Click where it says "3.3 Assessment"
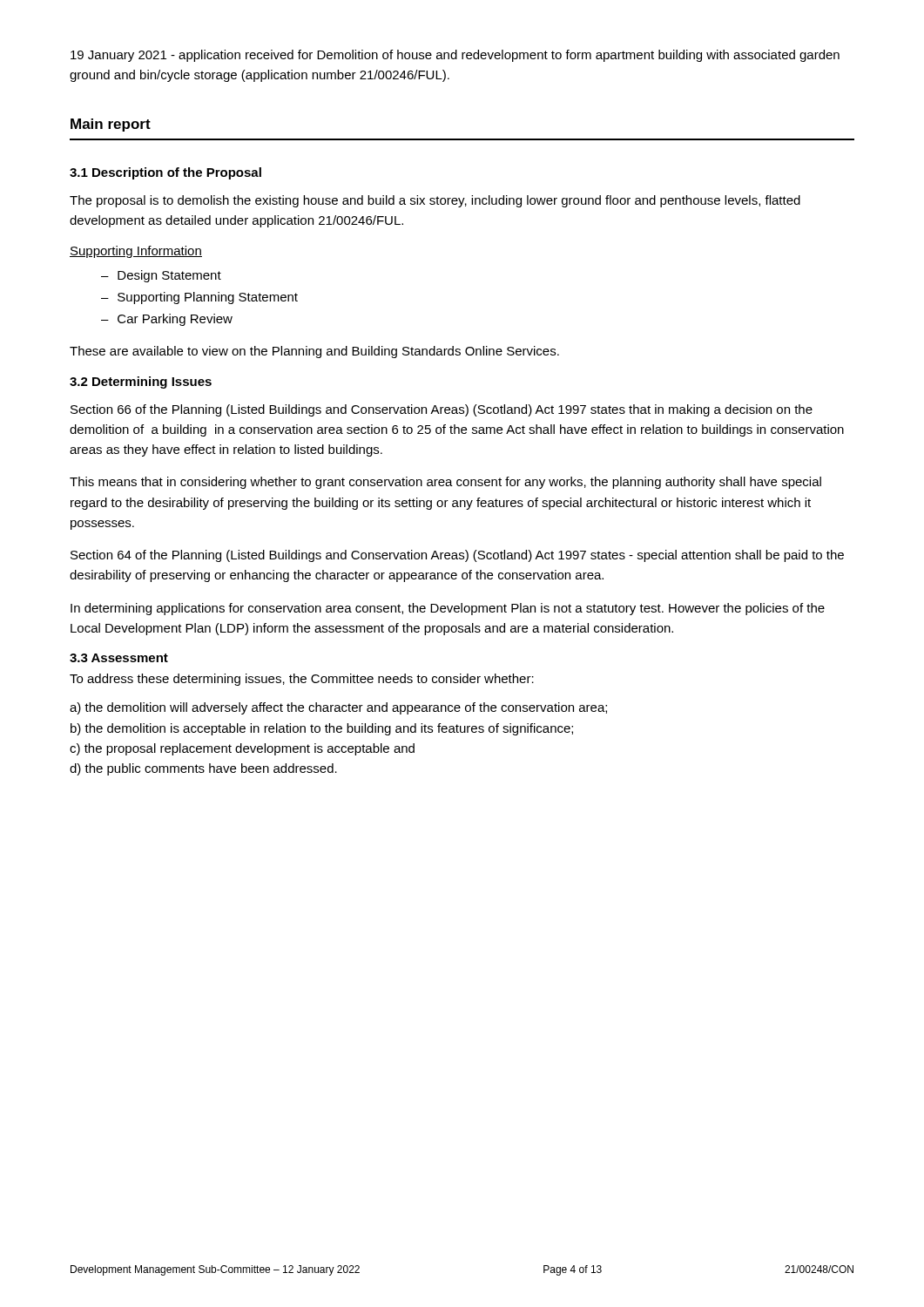The width and height of the screenshot is (924, 1307). tap(119, 657)
